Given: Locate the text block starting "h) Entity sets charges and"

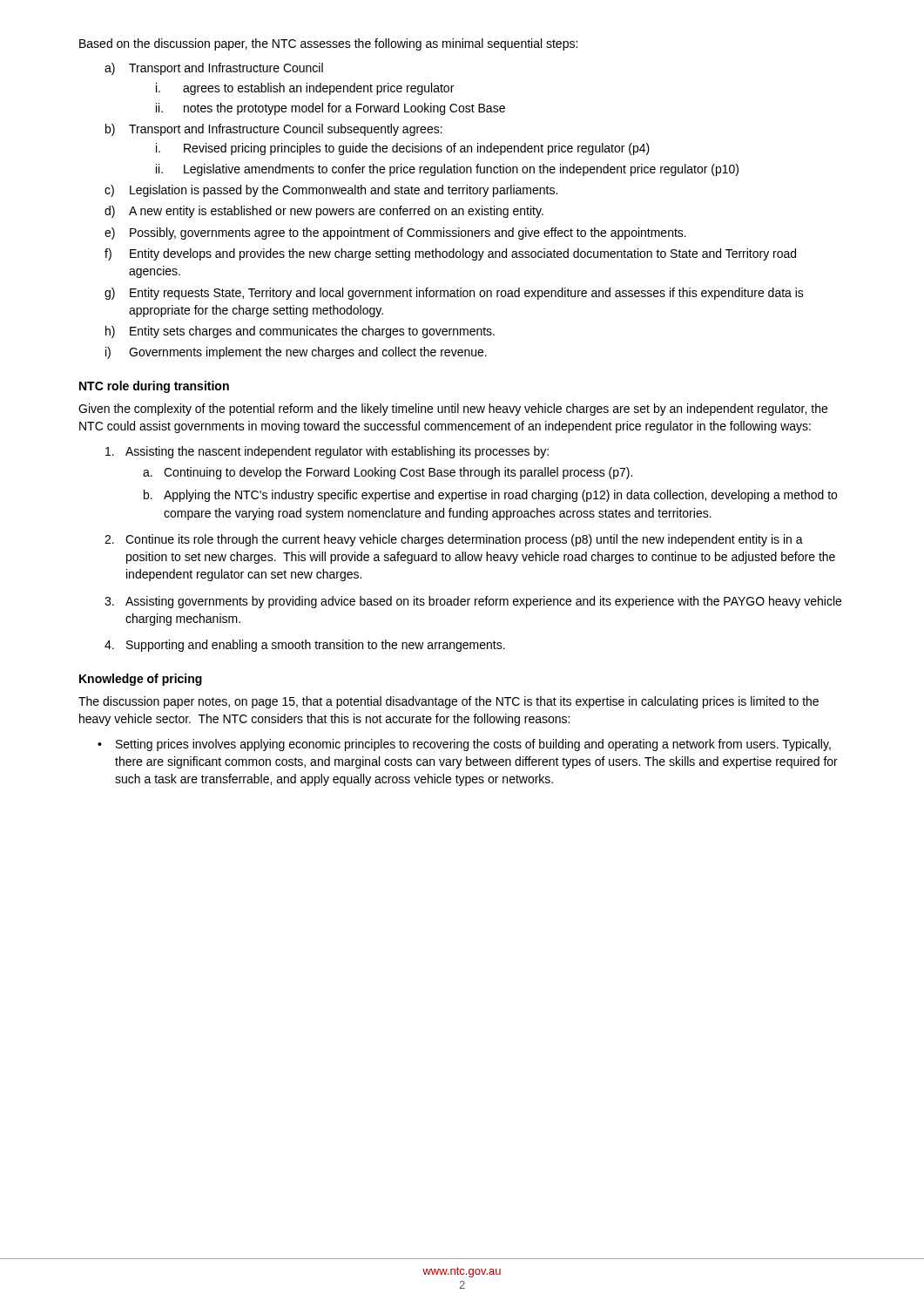Looking at the screenshot, I should (300, 331).
